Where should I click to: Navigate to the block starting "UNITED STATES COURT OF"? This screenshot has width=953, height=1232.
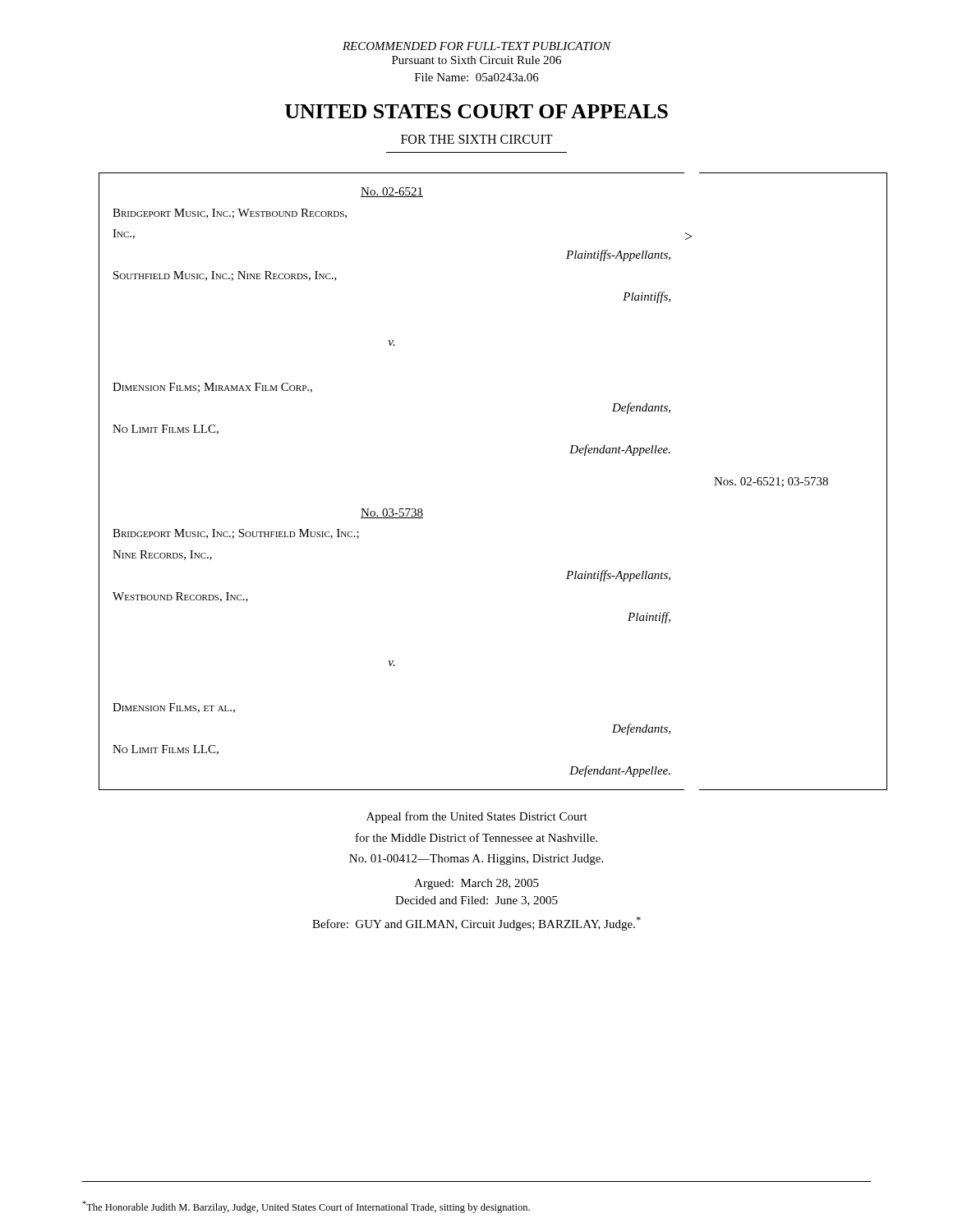(476, 111)
